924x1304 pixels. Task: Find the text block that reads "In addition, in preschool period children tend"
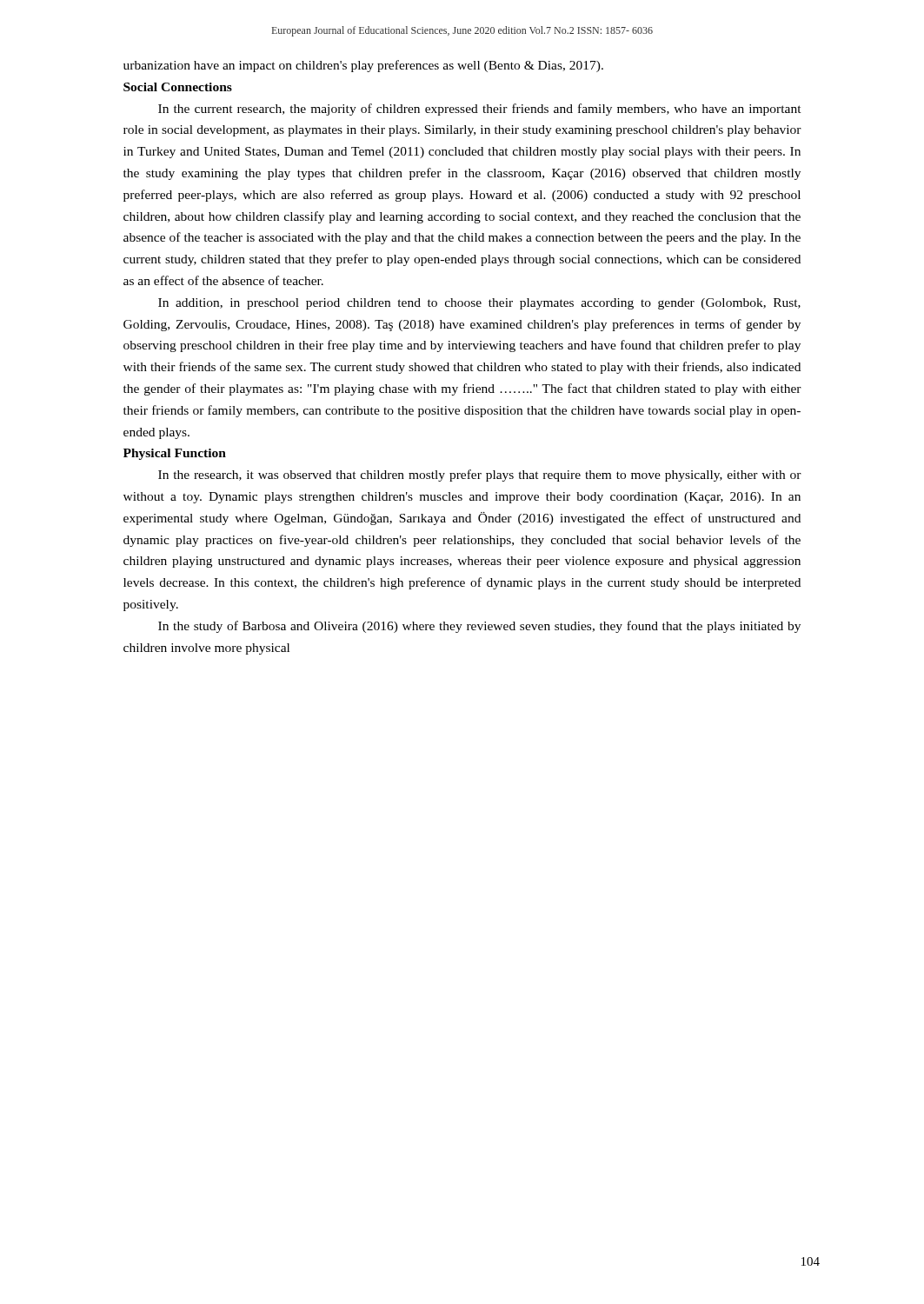[x=462, y=367]
